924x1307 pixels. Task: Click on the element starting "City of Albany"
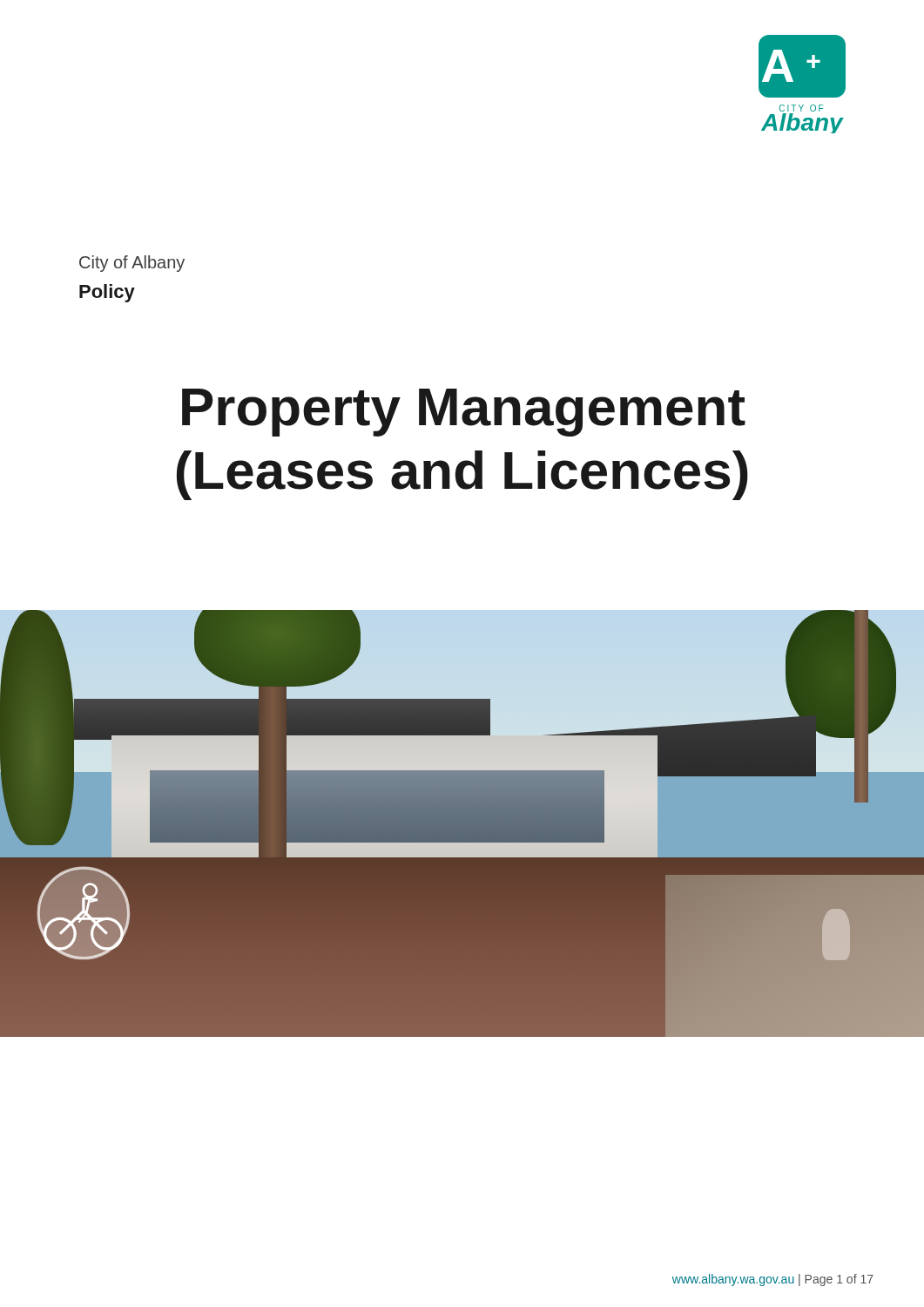[132, 262]
